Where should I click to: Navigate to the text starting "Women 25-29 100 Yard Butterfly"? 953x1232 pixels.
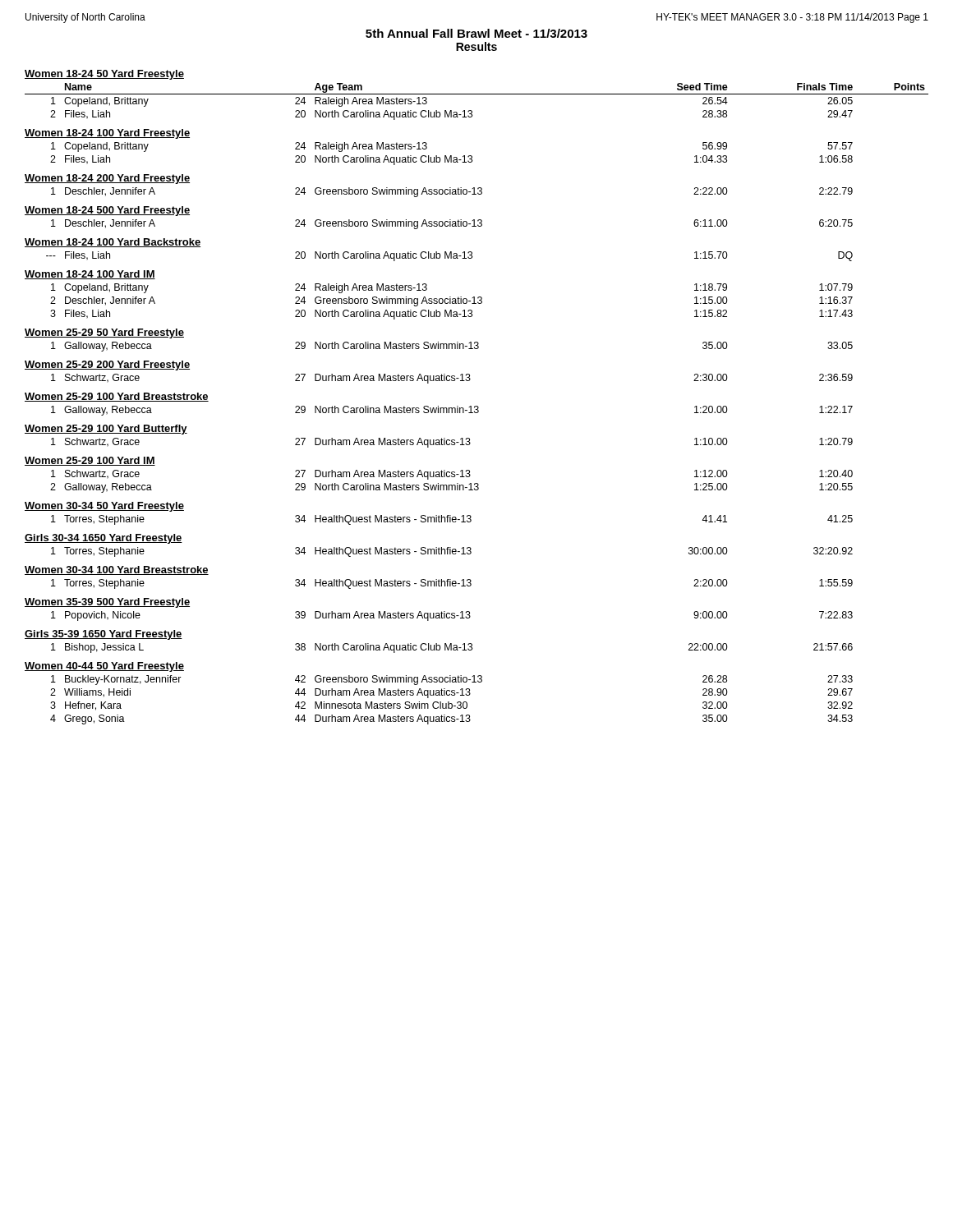point(106,428)
